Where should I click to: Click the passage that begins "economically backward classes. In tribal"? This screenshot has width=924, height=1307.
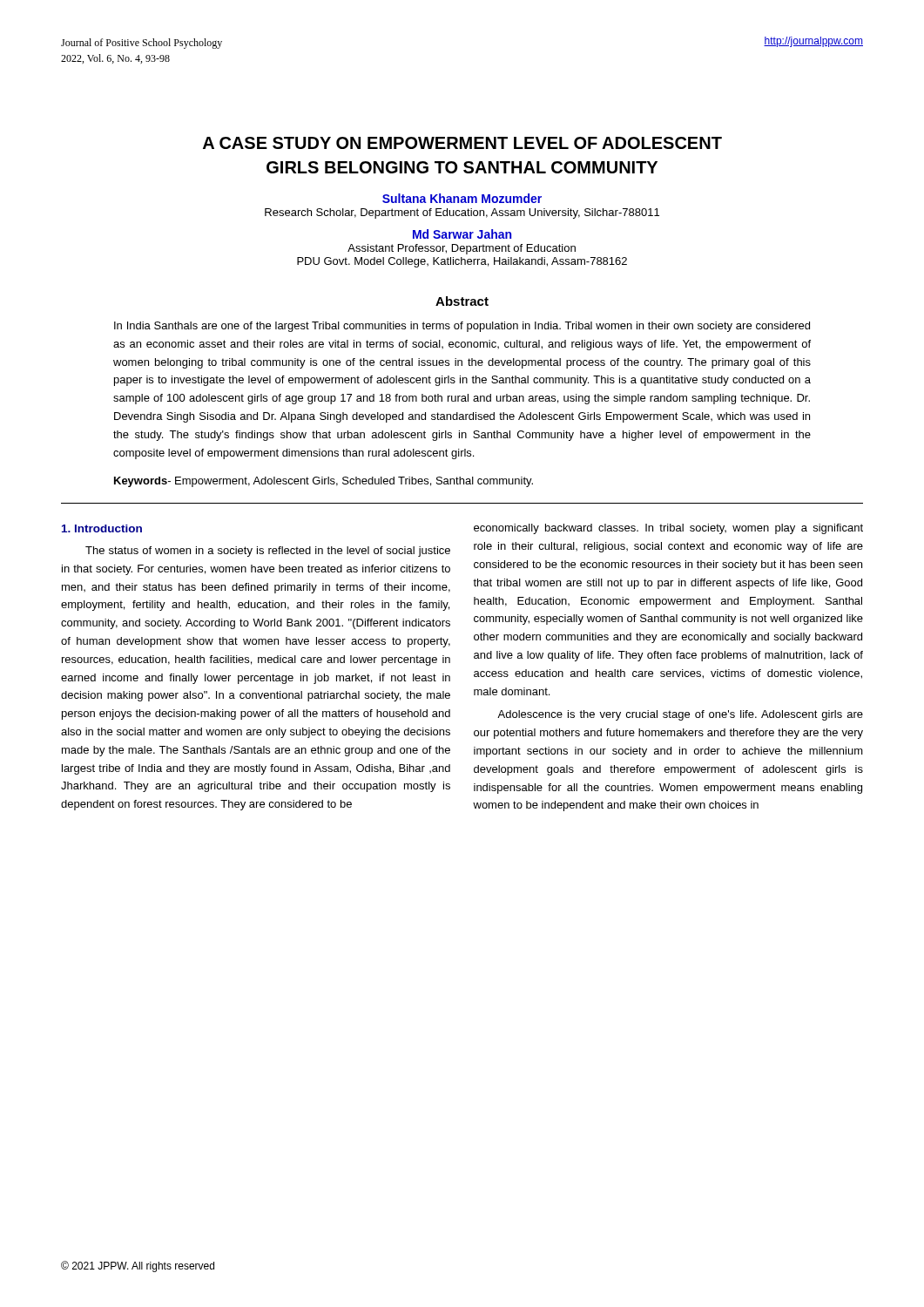tap(668, 667)
